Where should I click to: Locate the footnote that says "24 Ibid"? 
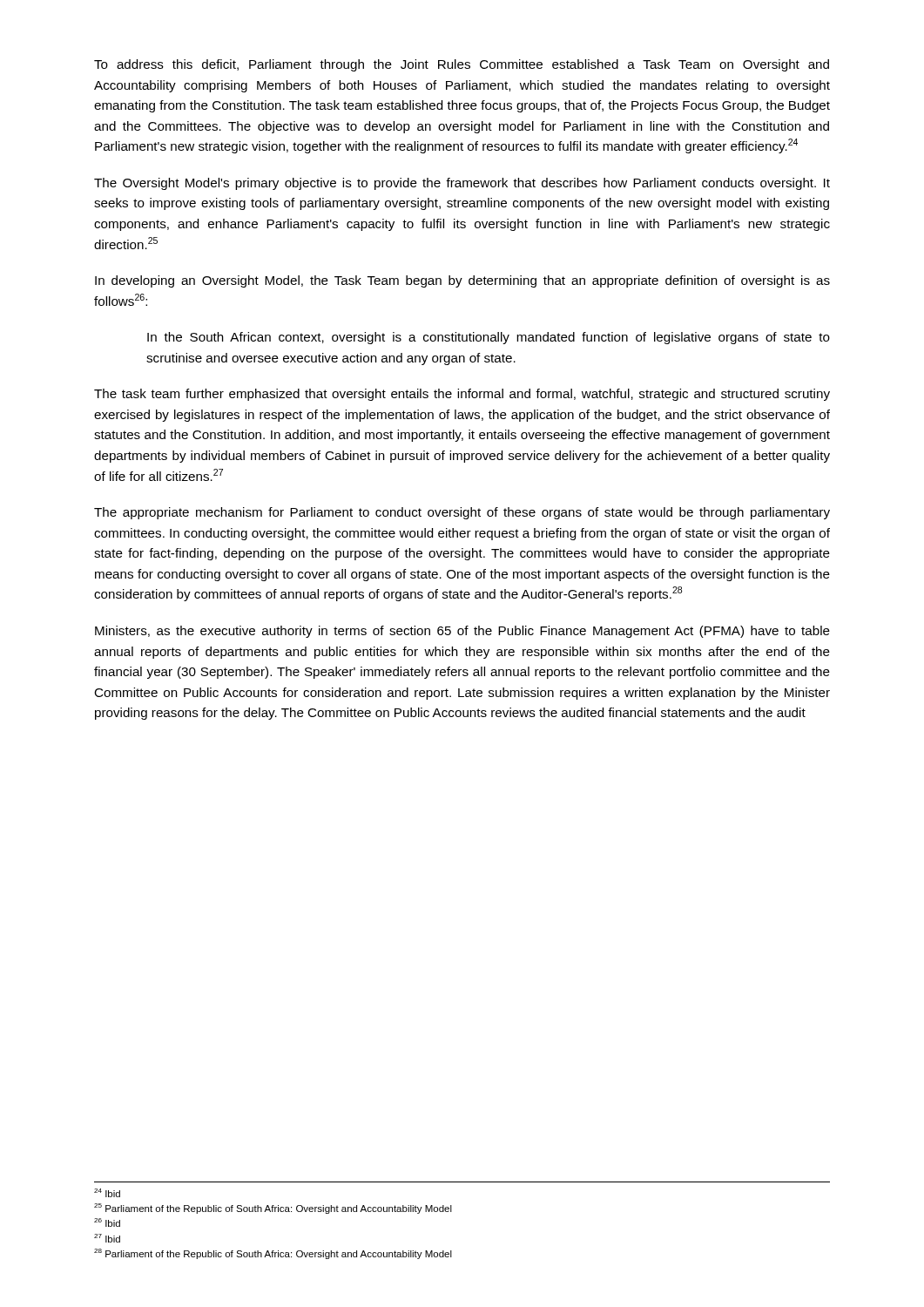(107, 1193)
